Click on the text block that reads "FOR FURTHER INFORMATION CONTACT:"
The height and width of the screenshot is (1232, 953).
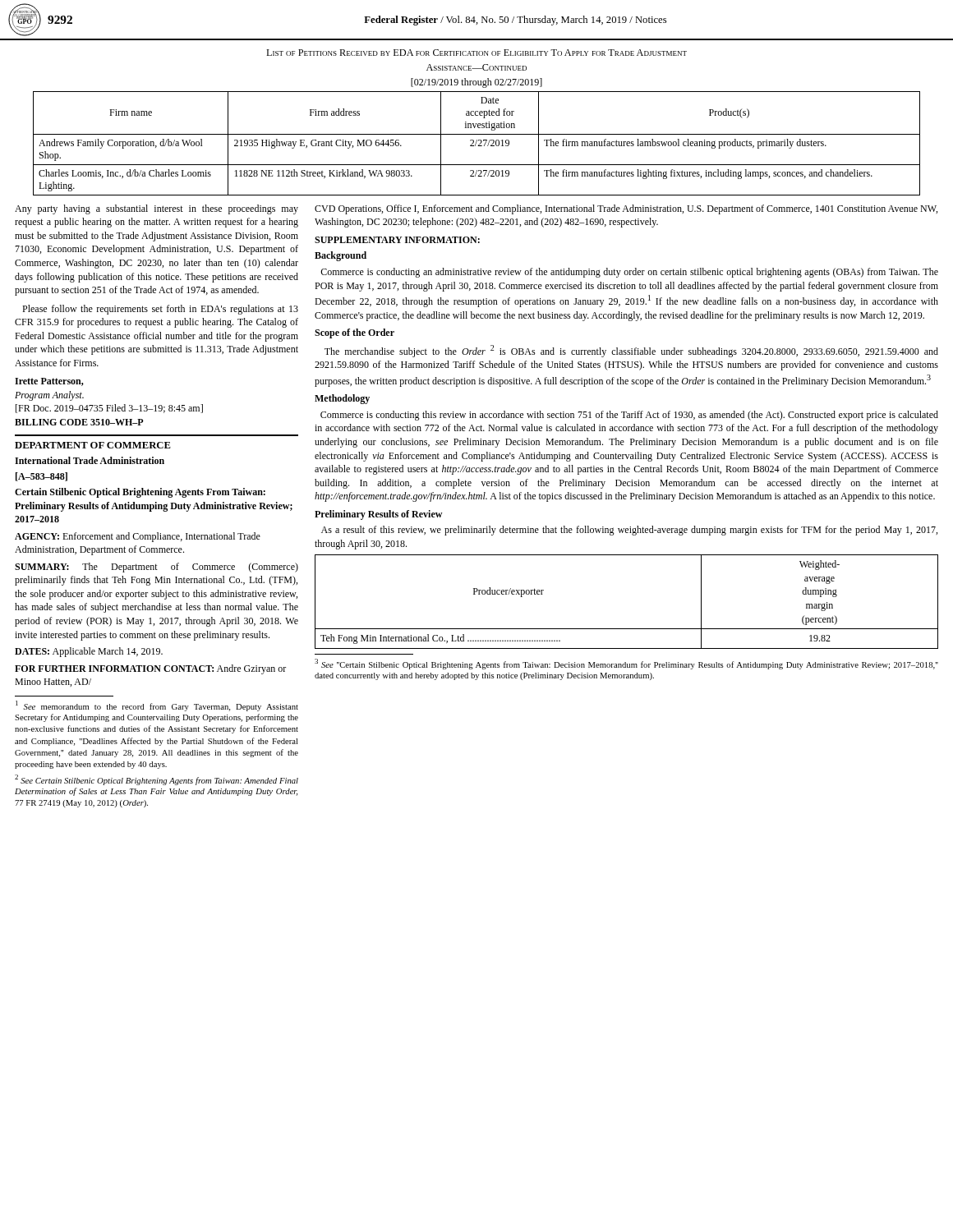tap(150, 675)
